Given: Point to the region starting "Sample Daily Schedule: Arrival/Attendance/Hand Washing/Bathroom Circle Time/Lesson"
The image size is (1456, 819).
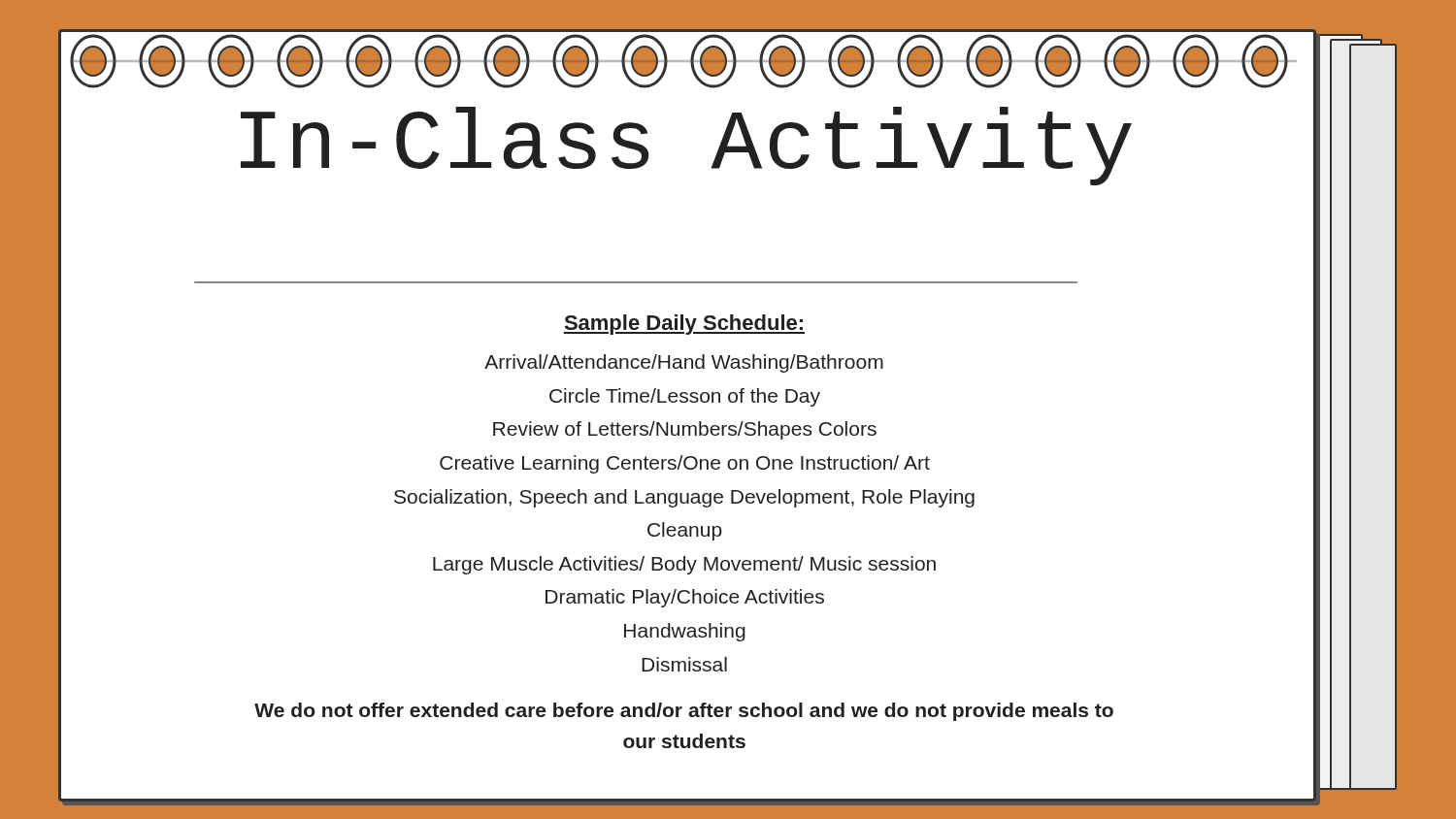Looking at the screenshot, I should click(684, 533).
